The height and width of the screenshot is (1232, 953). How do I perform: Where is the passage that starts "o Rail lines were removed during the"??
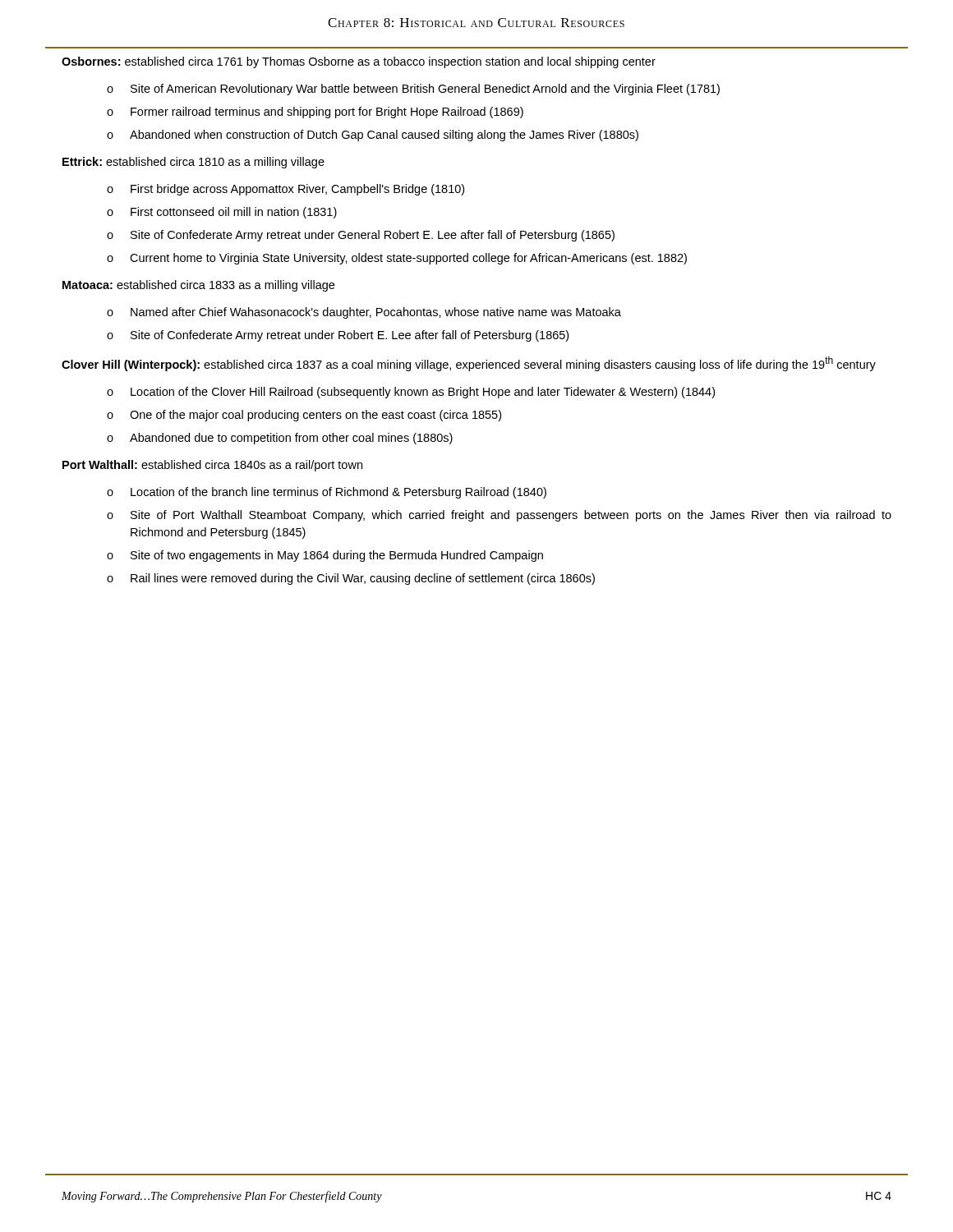499,579
